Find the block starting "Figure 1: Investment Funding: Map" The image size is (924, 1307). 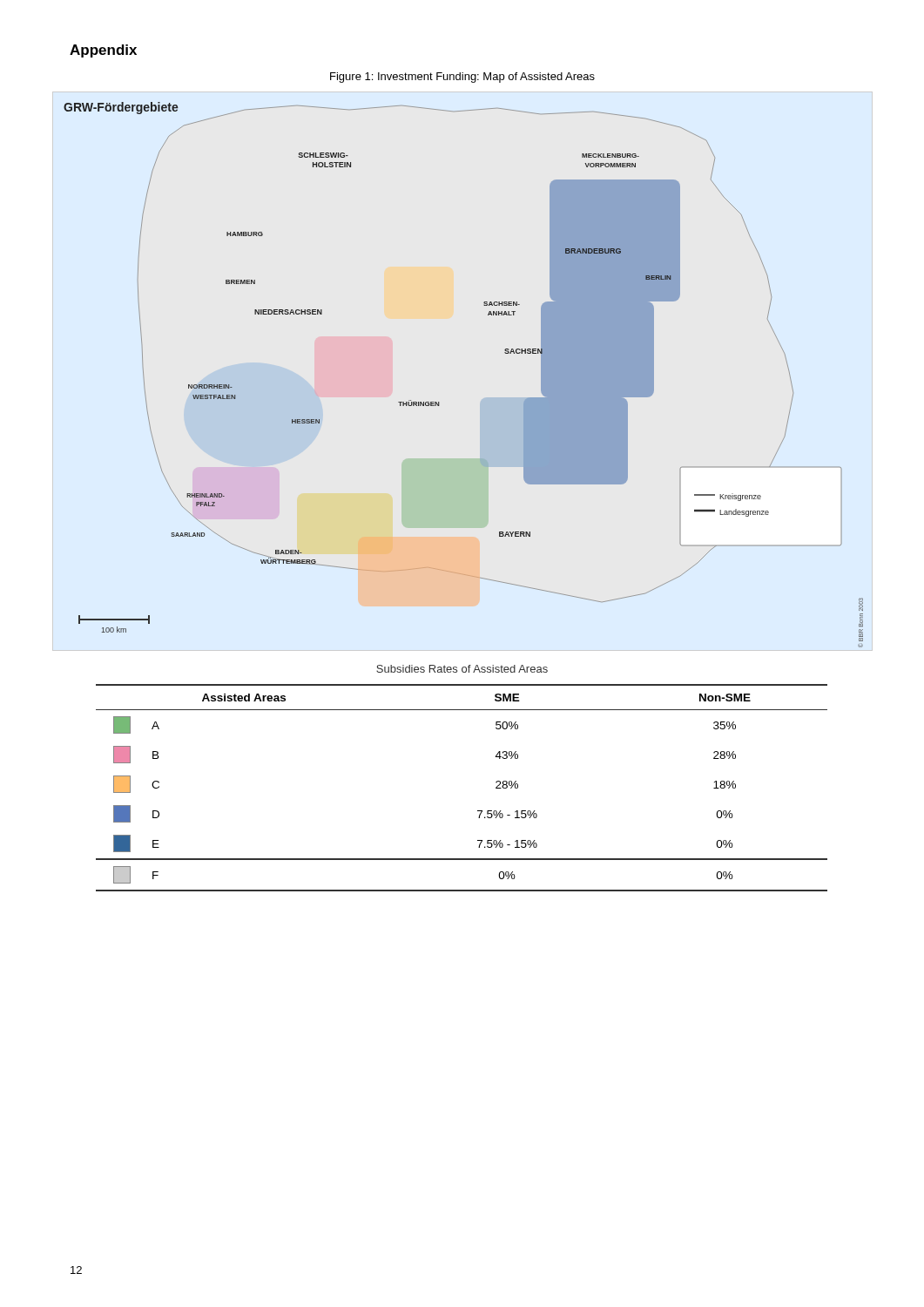[x=462, y=76]
